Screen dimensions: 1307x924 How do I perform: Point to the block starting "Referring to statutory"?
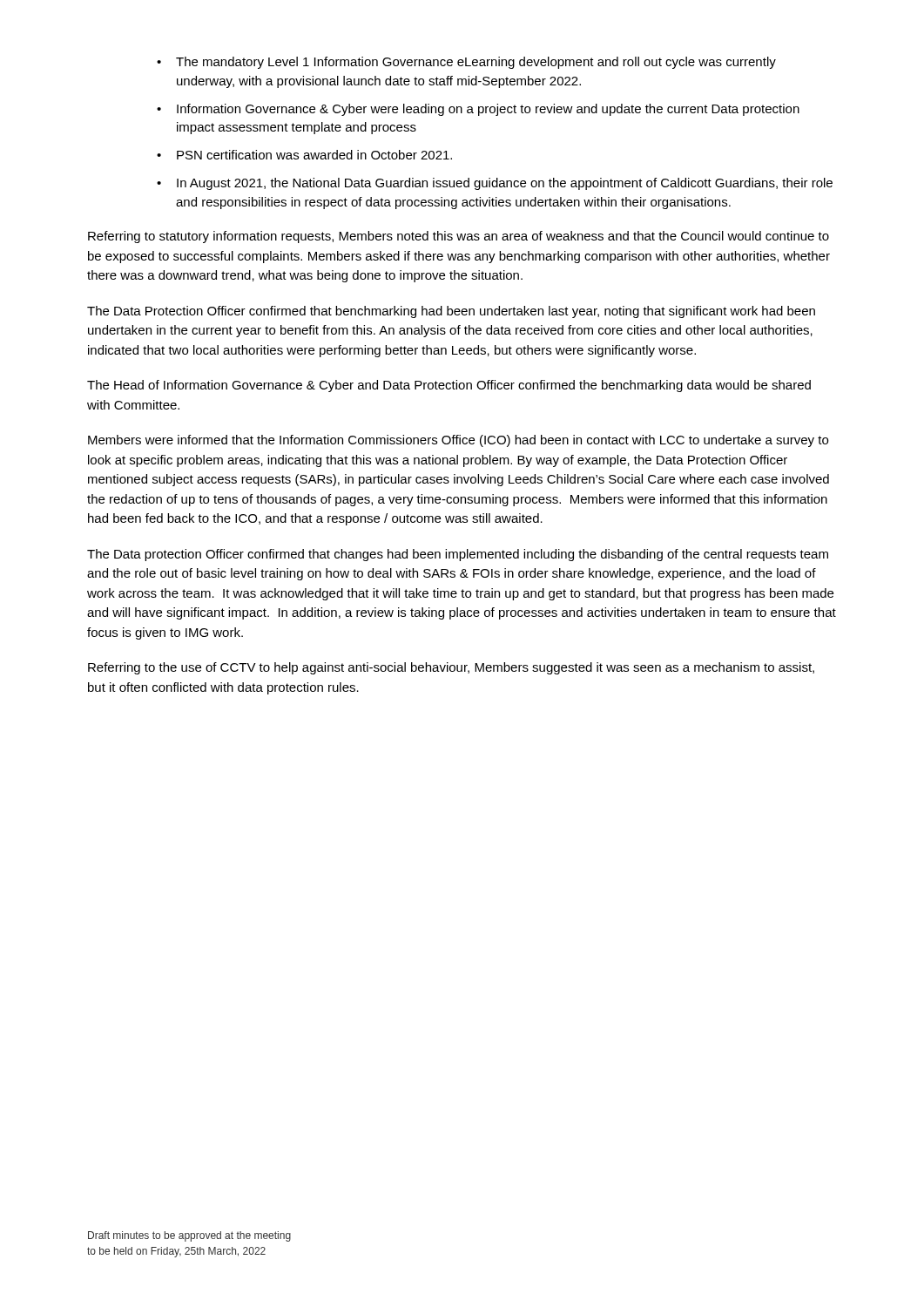458,256
